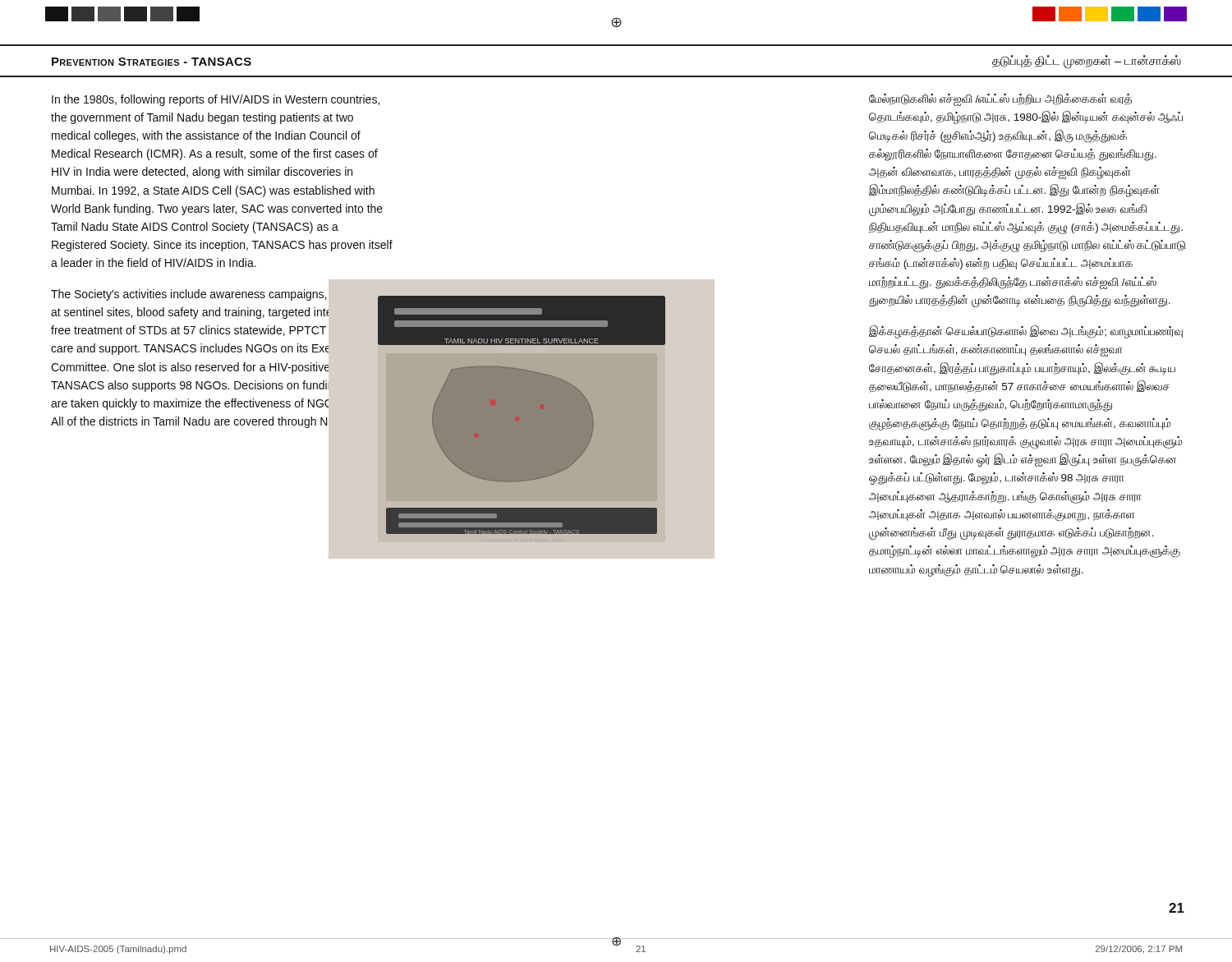Locate the text block starting "மேல்நாடுகளில் எச்ஐவி /எய்ட்ஸ் பற்றிய அறிக்கைகள் வரத் தொடங்கவும்,"

(x=1029, y=335)
